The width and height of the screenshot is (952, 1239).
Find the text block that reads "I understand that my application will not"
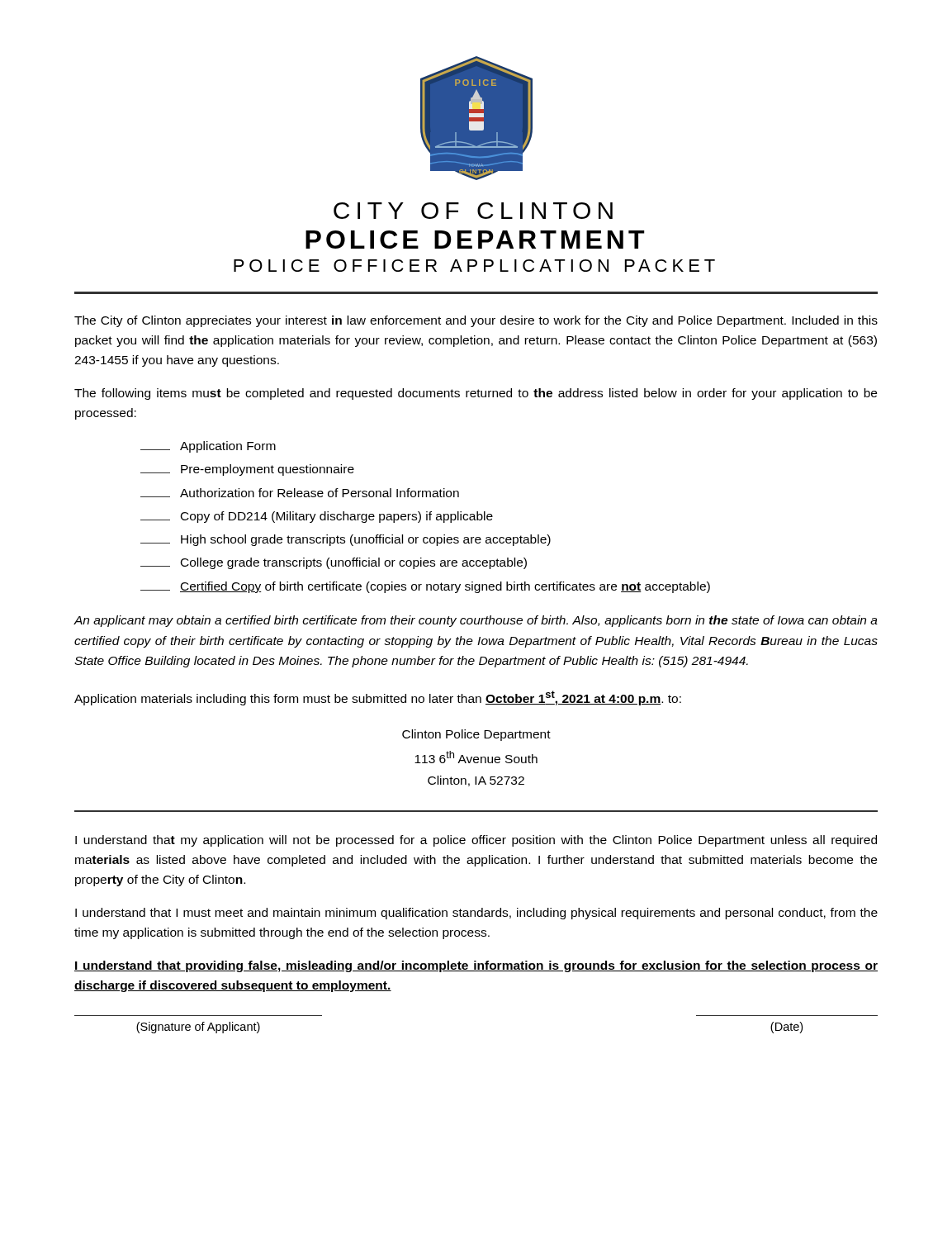476,859
